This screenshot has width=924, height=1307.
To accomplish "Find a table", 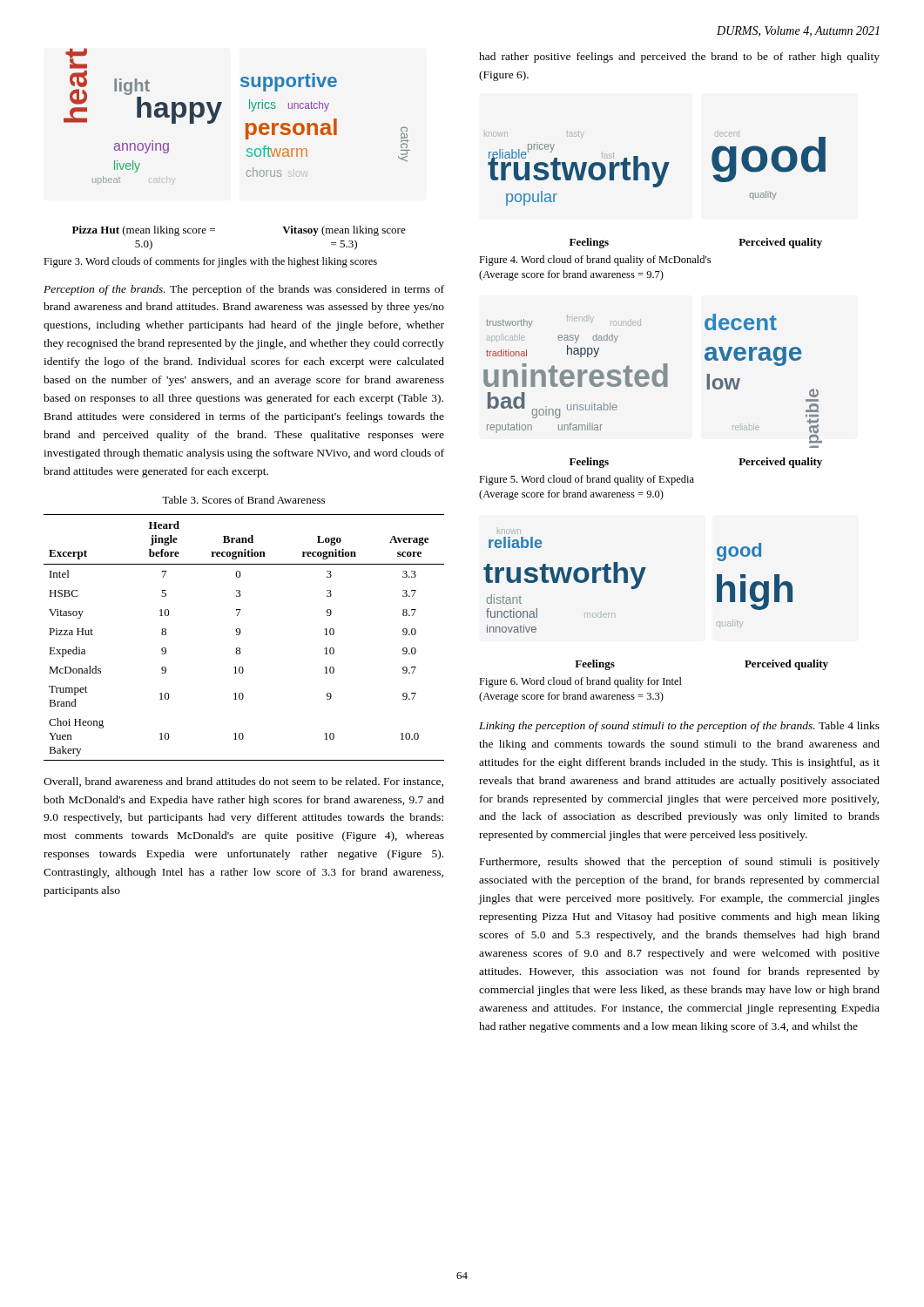I will click(x=244, y=637).
